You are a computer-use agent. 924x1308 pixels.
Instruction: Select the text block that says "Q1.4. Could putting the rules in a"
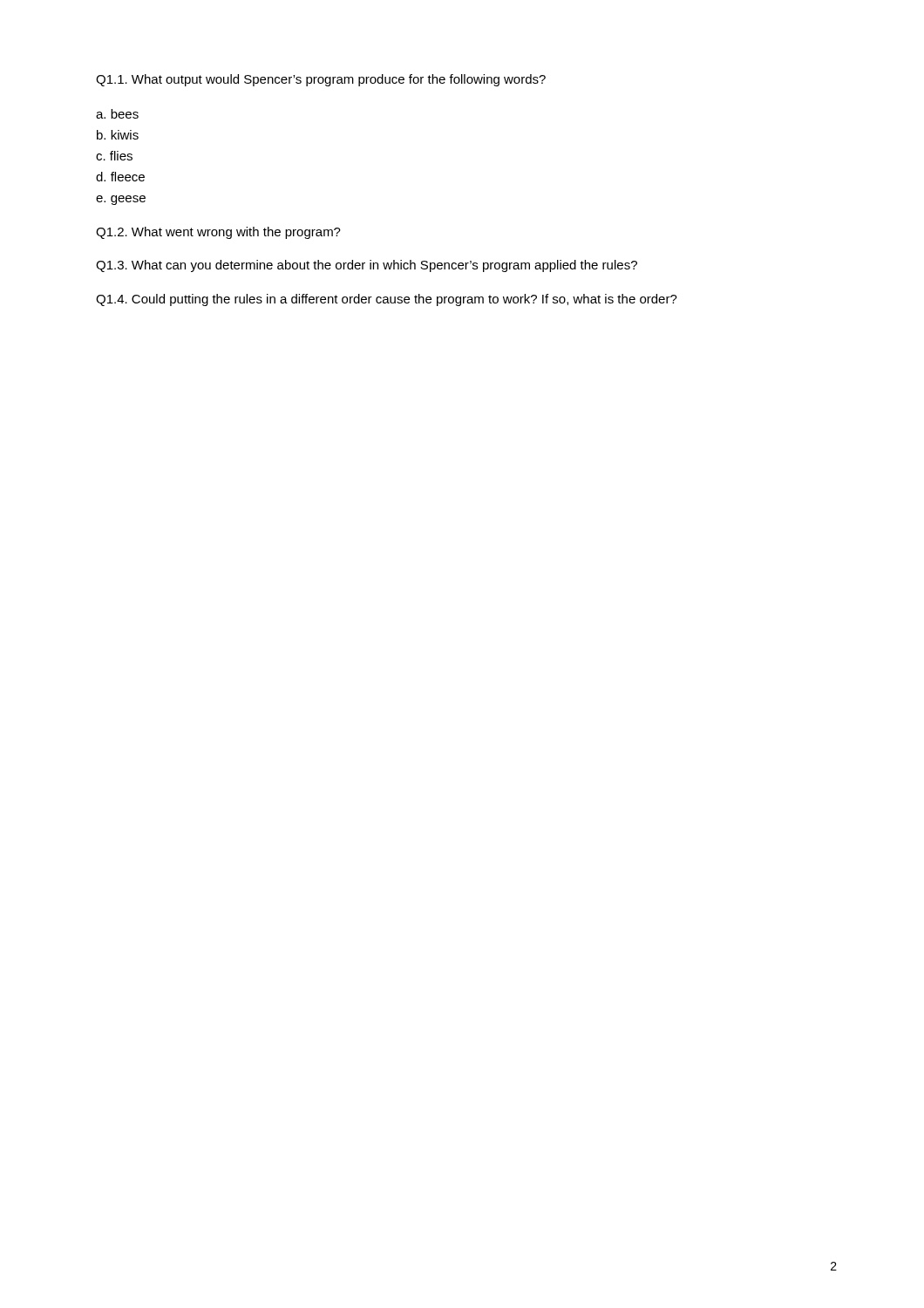[387, 298]
